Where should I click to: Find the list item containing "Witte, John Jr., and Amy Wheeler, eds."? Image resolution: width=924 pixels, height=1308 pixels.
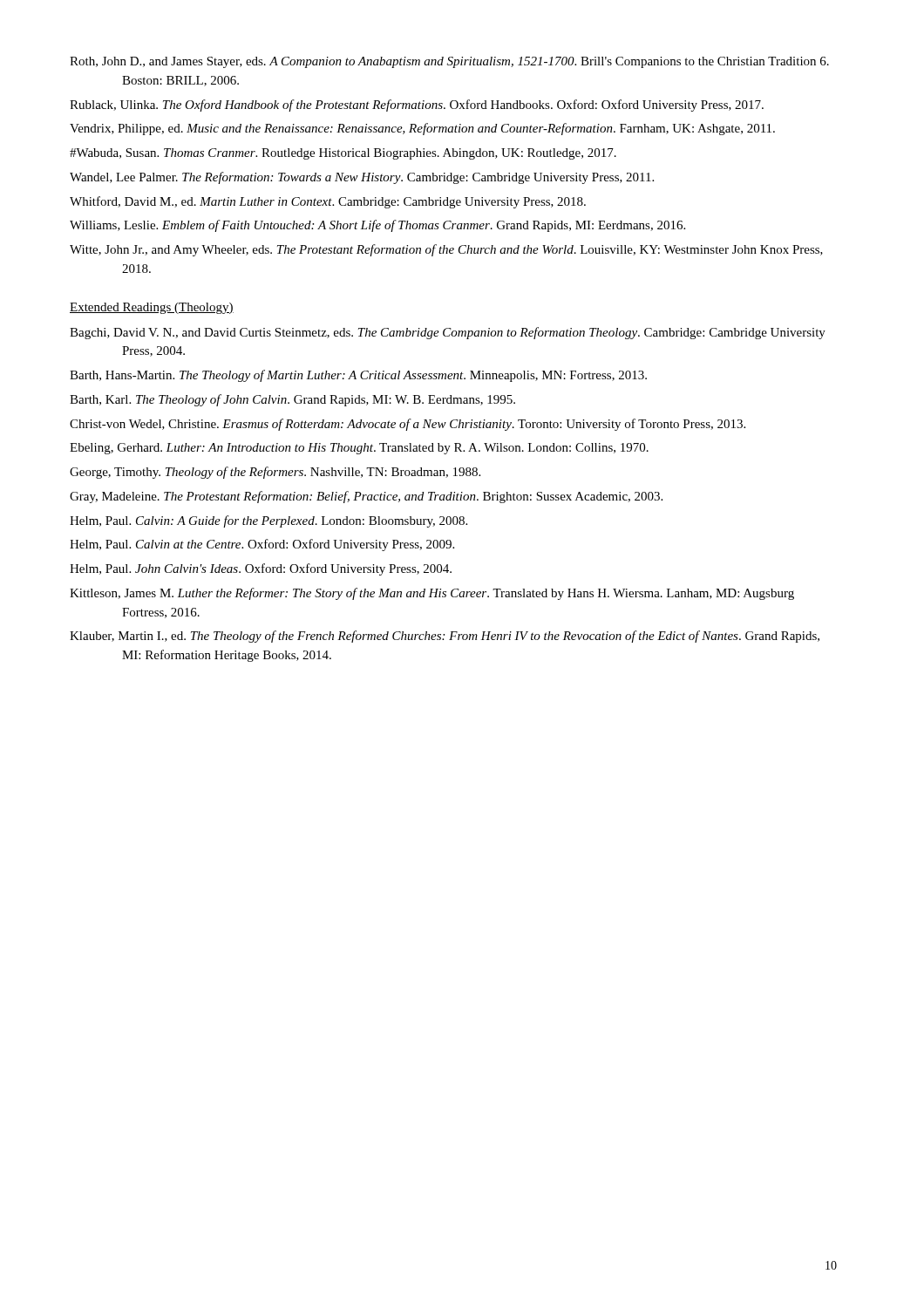[446, 259]
